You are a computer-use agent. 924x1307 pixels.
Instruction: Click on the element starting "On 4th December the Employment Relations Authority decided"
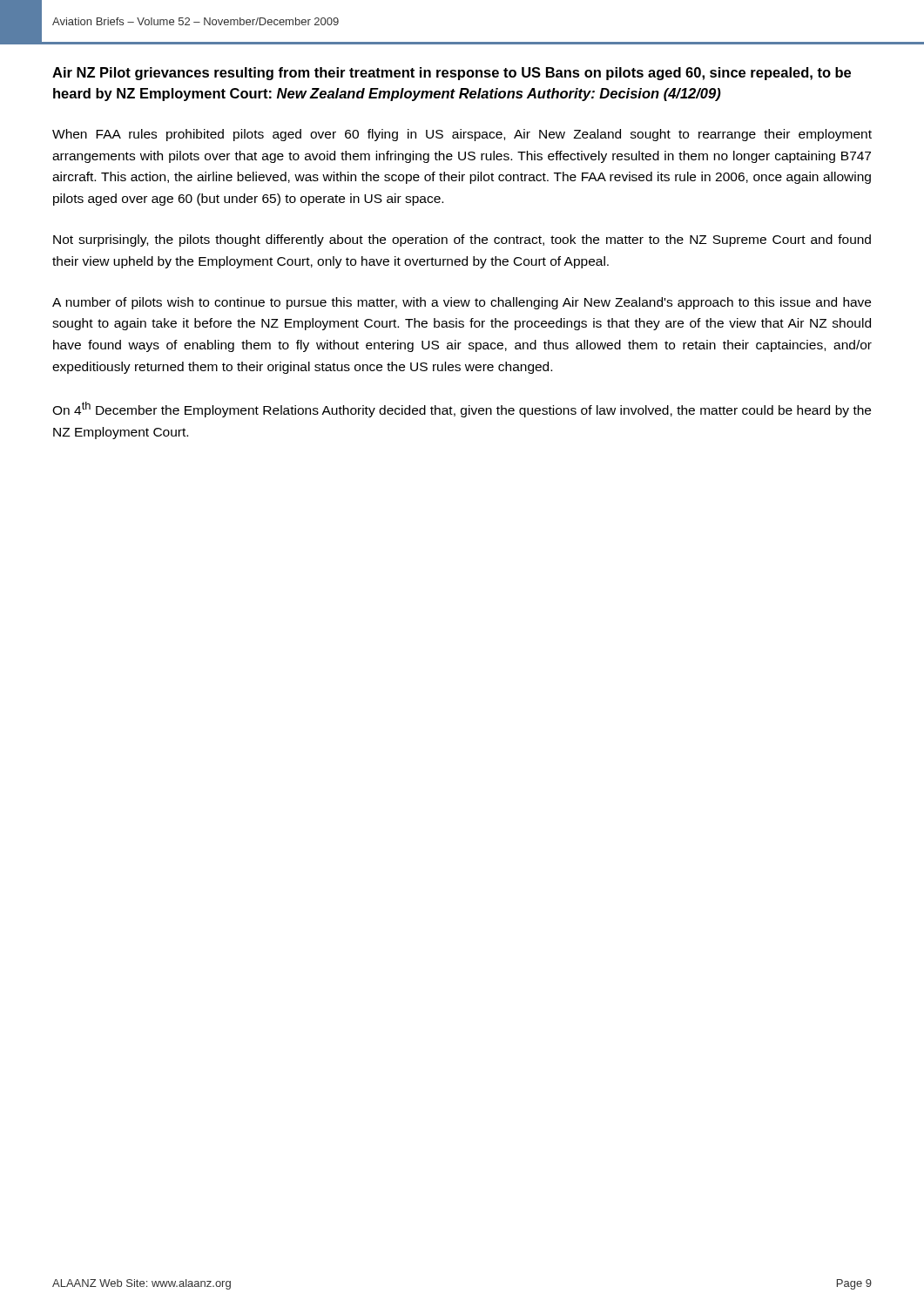[462, 419]
